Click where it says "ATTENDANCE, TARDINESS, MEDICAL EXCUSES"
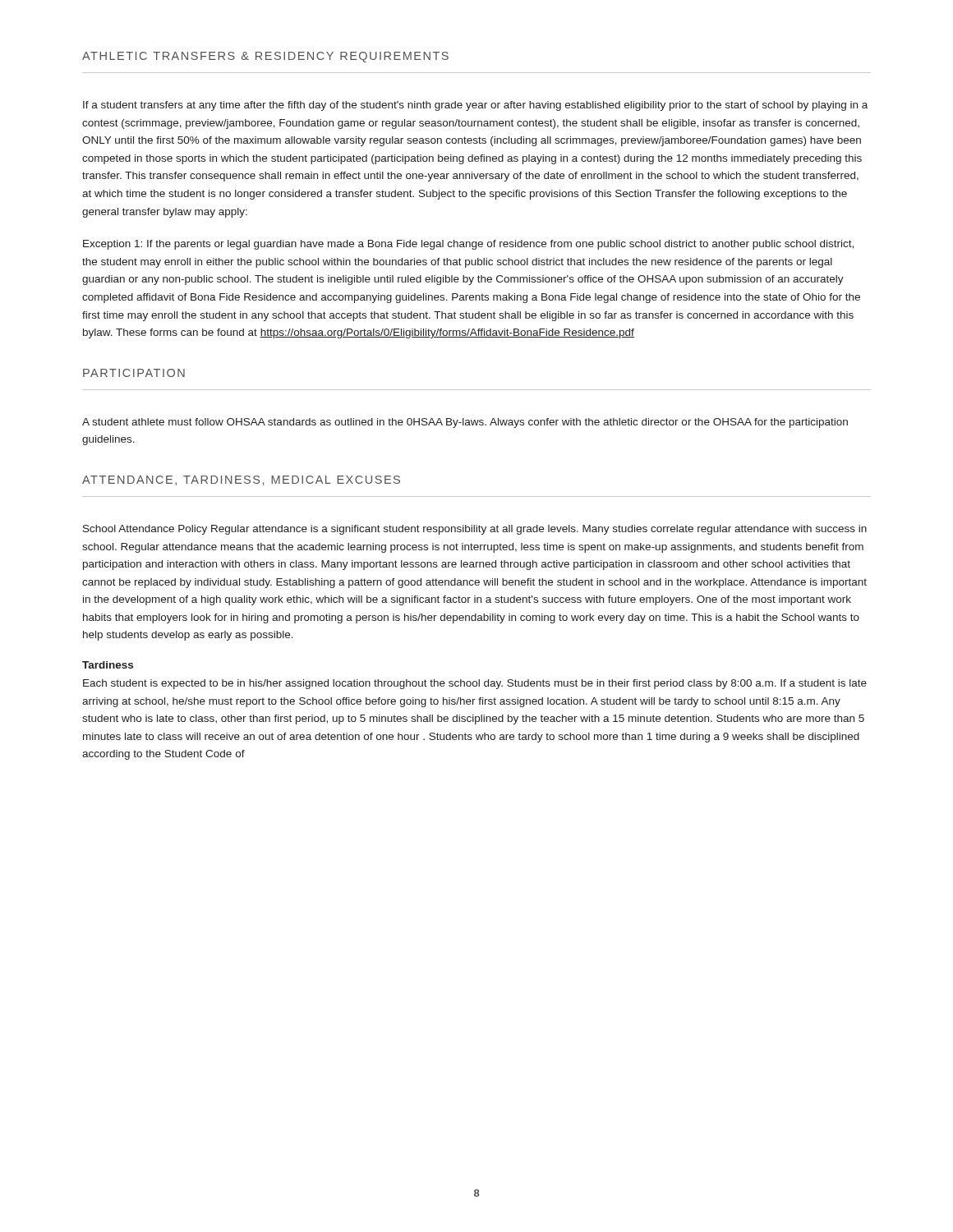This screenshot has height=1232, width=953. pyautogui.click(x=476, y=485)
